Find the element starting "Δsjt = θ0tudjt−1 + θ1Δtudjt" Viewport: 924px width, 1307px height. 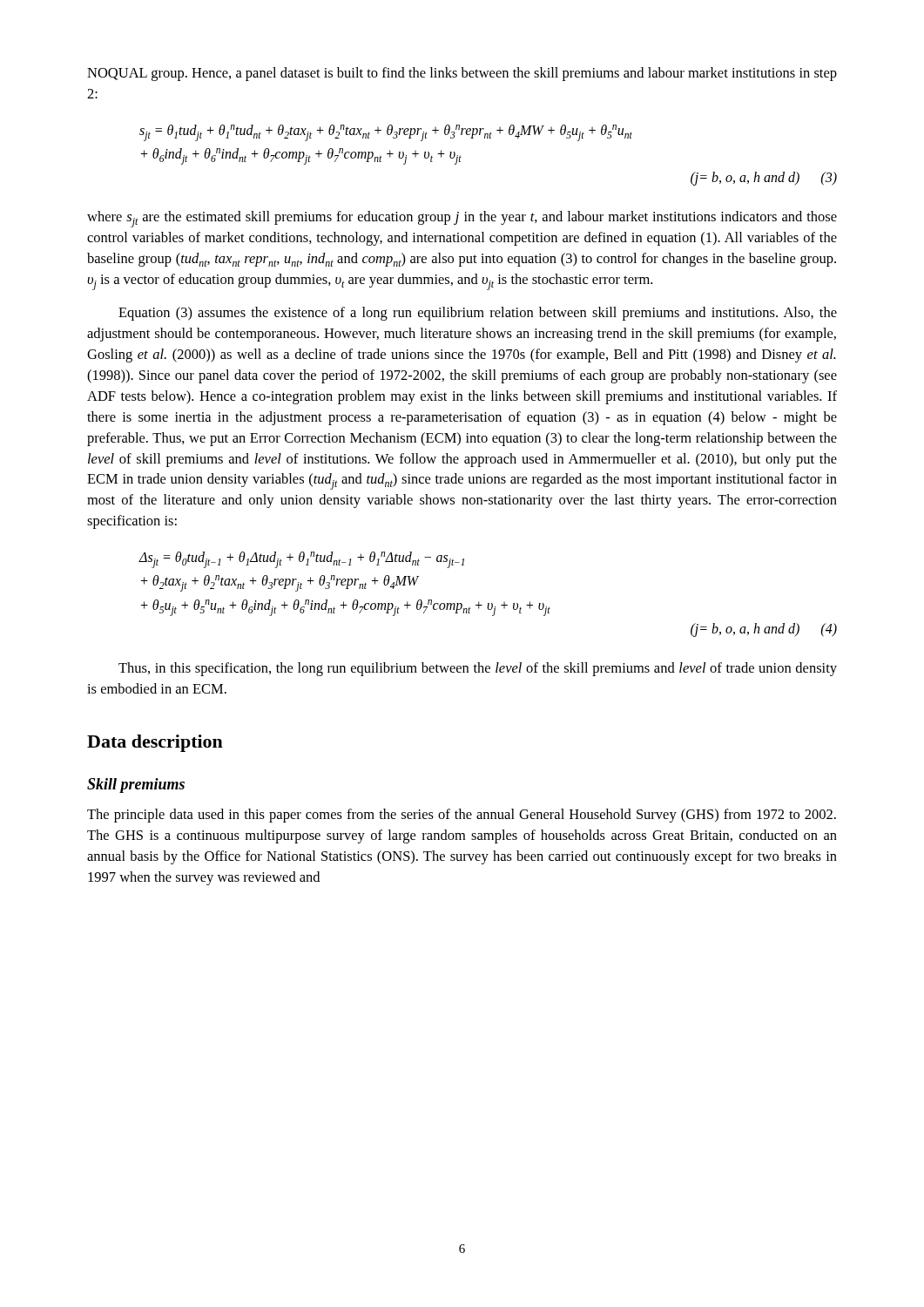pyautogui.click(x=488, y=595)
